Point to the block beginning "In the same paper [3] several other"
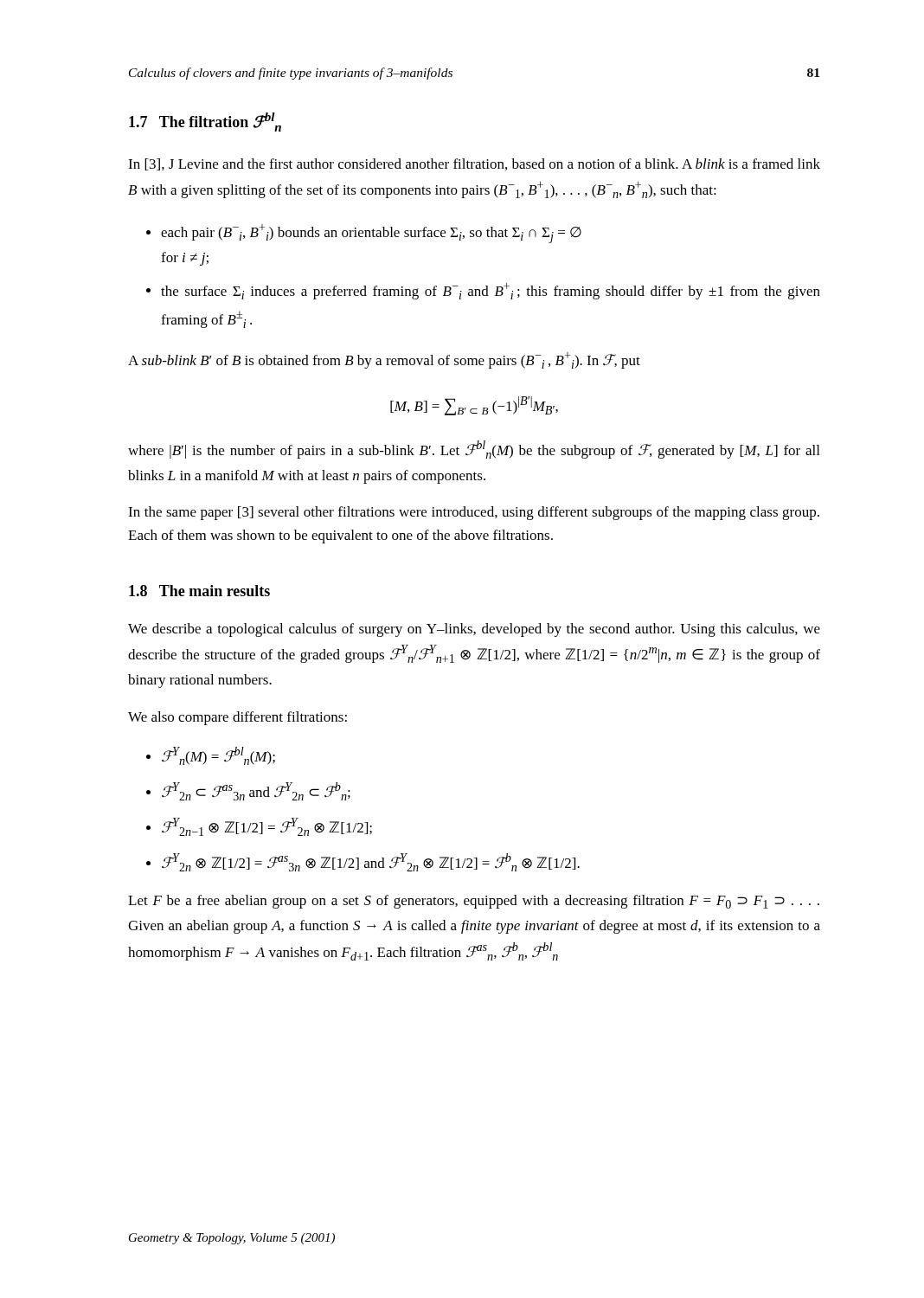The width and height of the screenshot is (924, 1298). pos(474,524)
